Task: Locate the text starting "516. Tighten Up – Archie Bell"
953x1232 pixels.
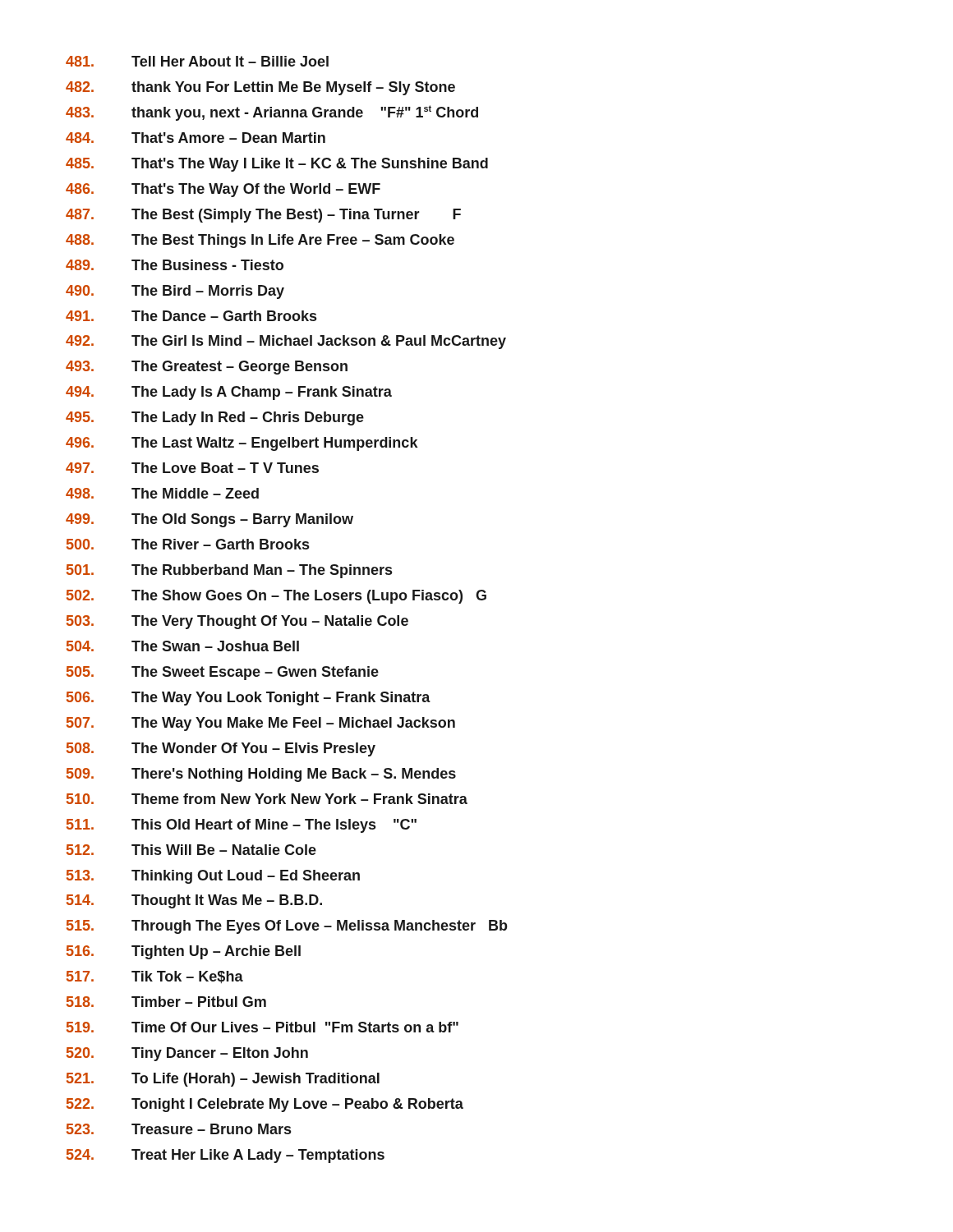Action: [x=184, y=952]
